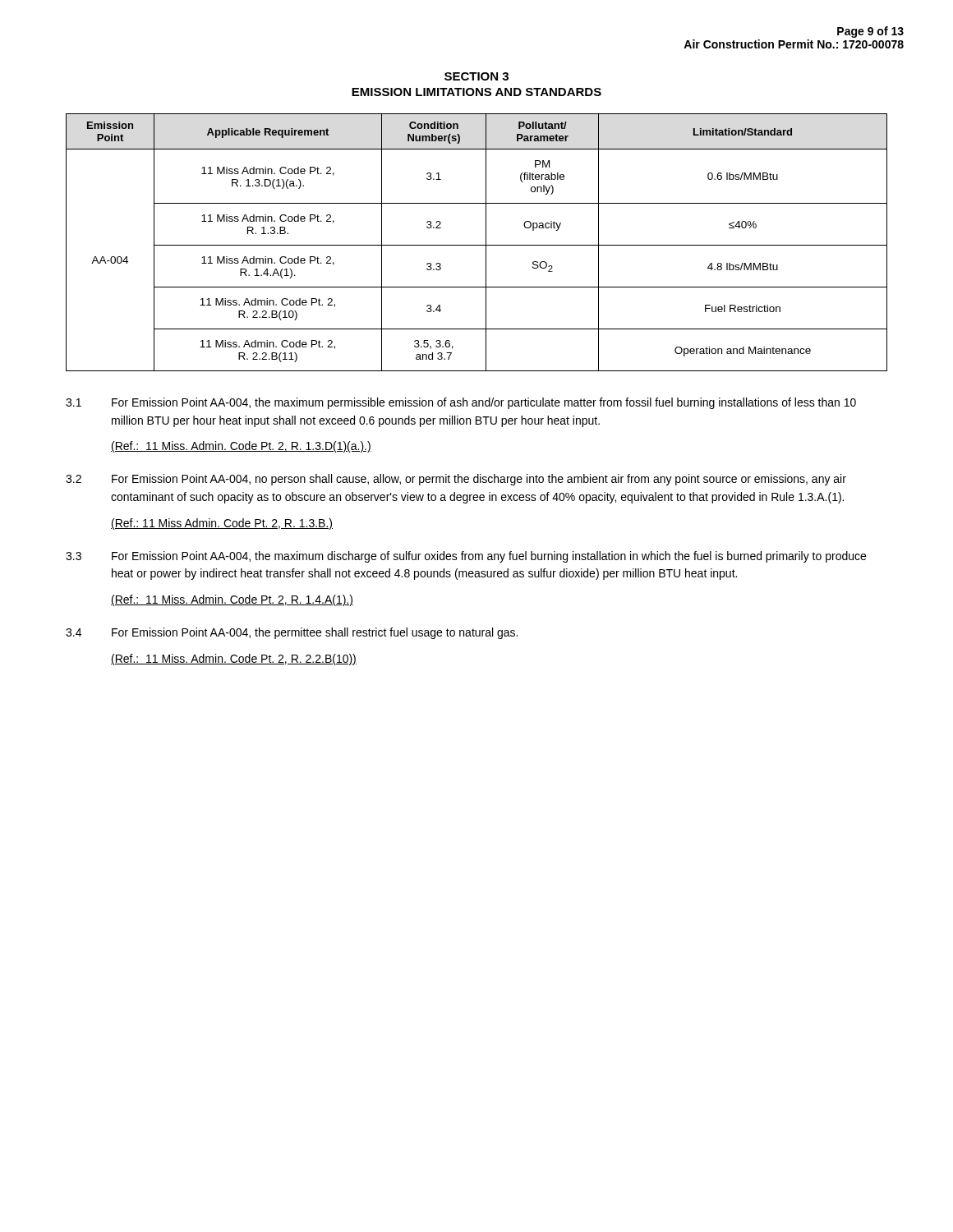
Task: Point to the passage starting "4 For Emission Point AA-004, the permittee shall"
Action: coord(292,633)
